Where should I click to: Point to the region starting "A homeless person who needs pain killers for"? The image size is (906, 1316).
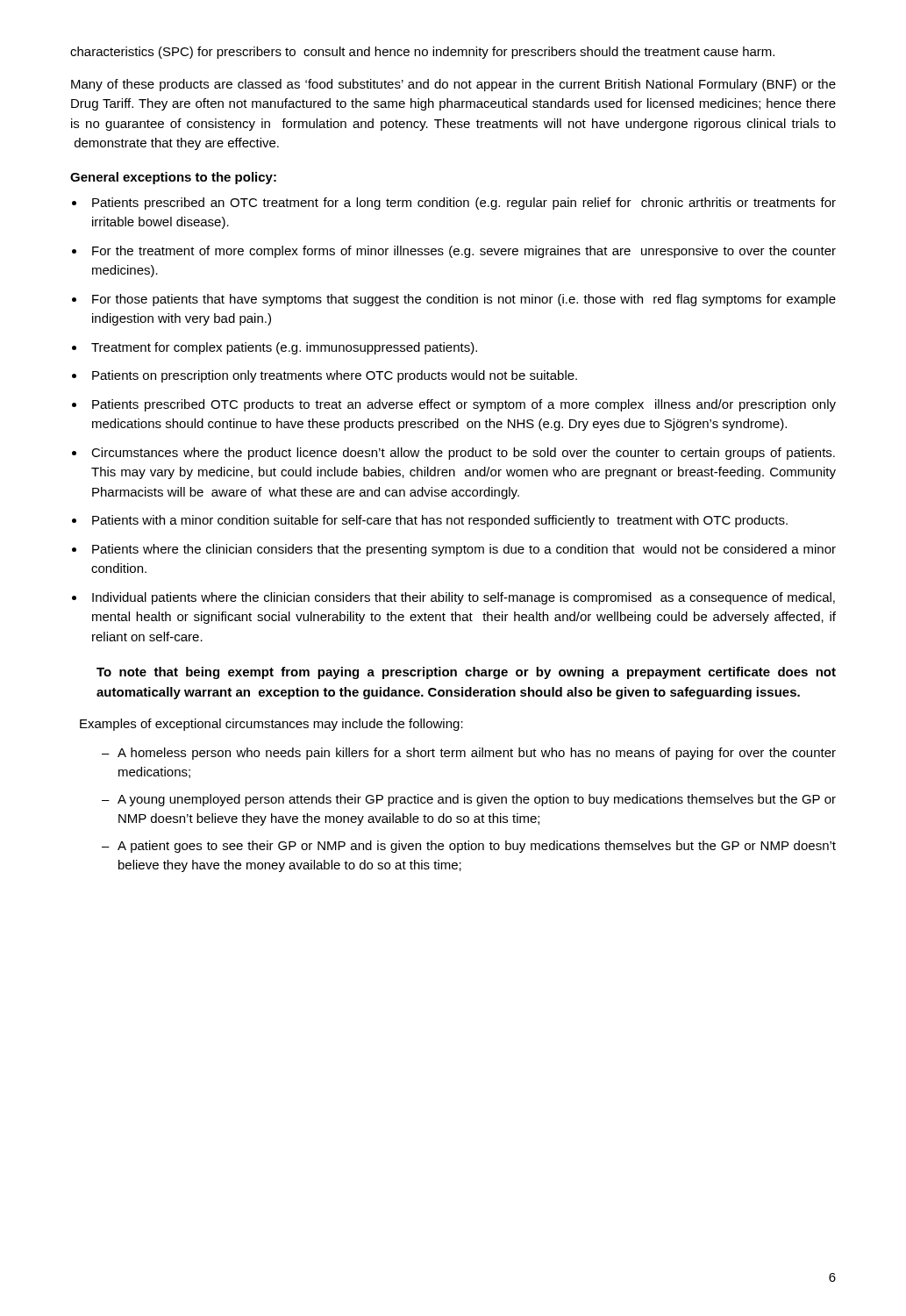click(477, 762)
